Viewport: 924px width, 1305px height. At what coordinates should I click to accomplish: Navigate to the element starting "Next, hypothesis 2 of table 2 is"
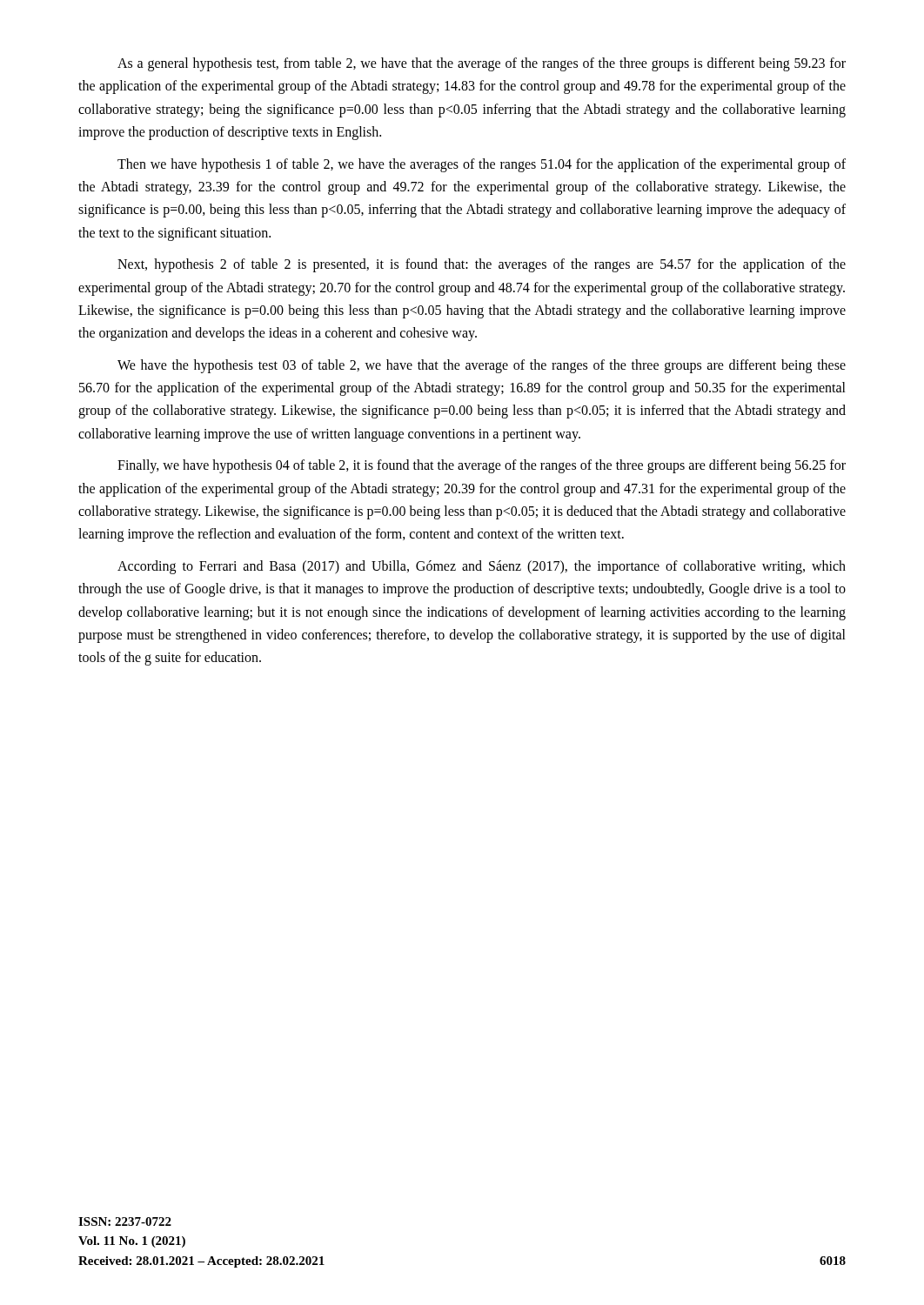462,299
